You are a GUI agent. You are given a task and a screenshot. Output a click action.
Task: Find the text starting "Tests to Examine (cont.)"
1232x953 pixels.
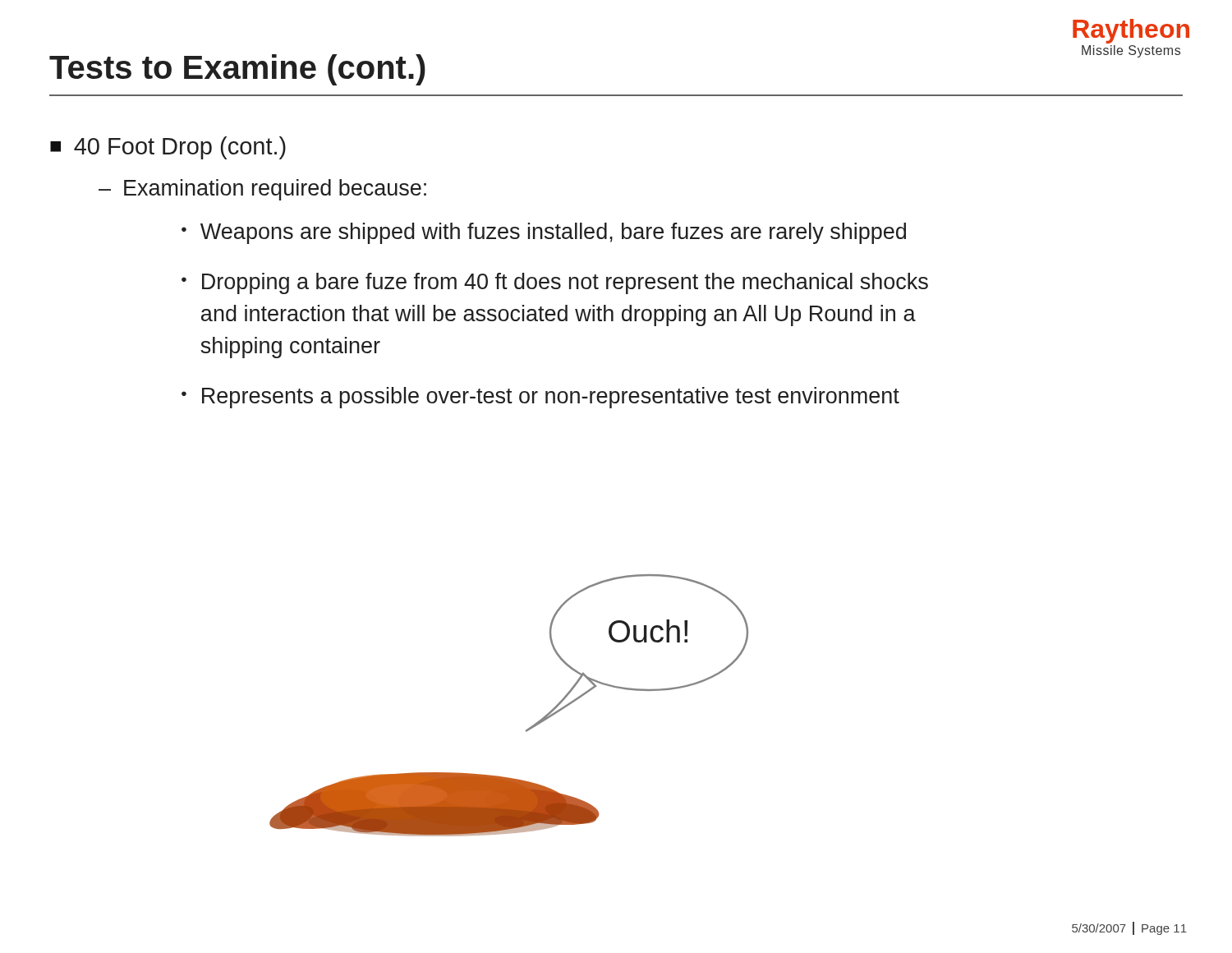pos(616,73)
